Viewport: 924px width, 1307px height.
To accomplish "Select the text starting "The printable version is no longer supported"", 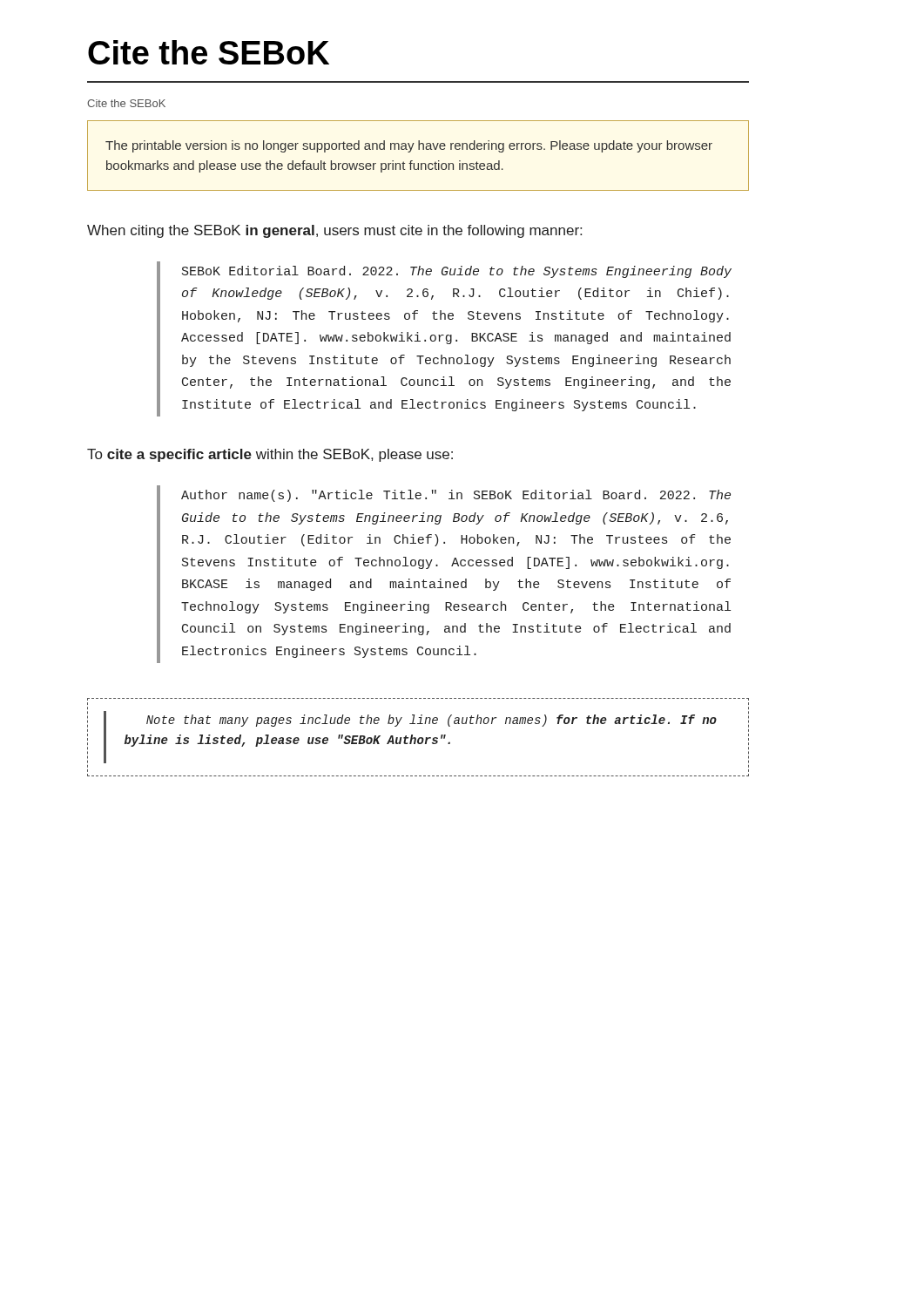I will point(409,155).
